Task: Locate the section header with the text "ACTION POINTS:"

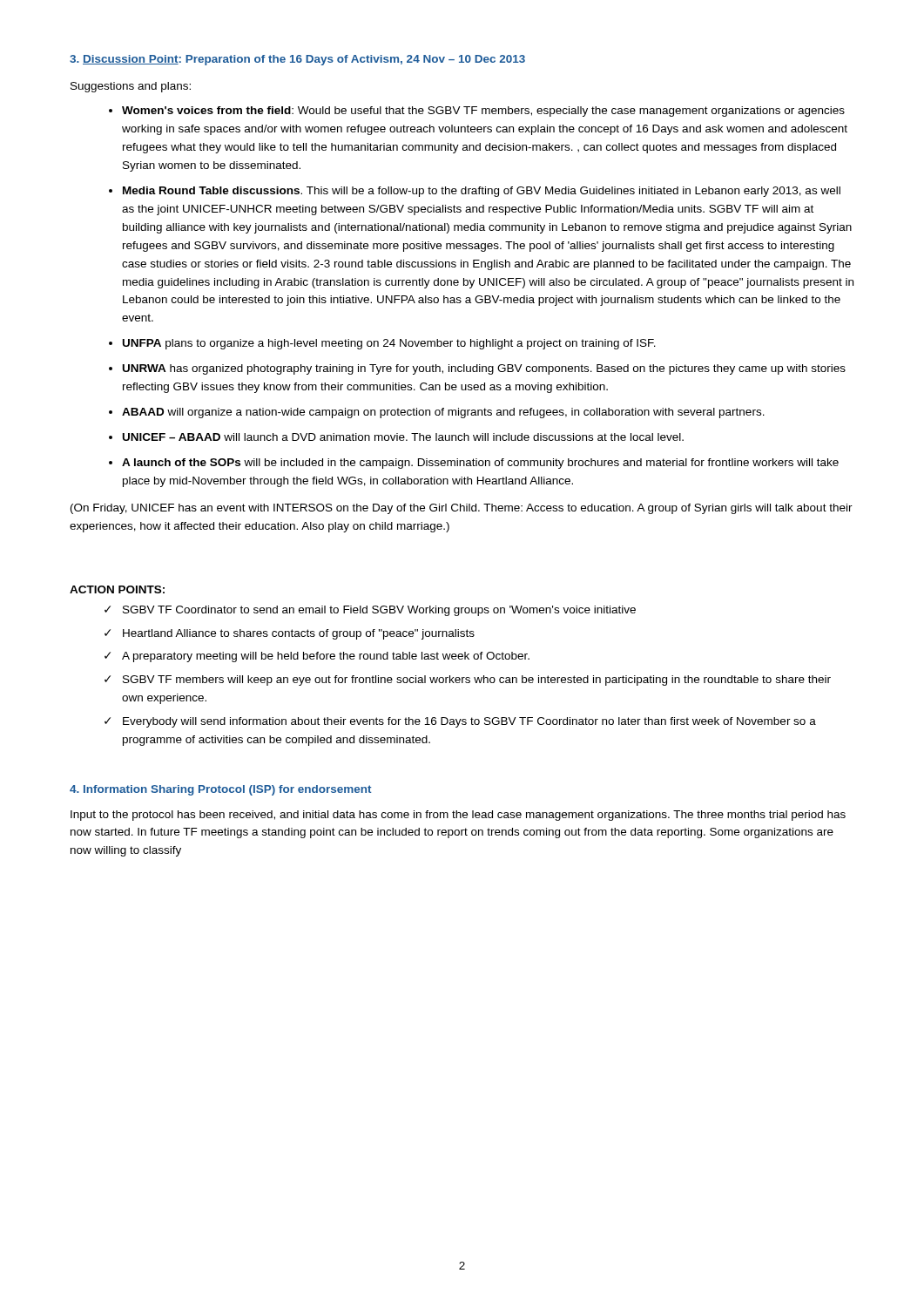Action: [118, 589]
